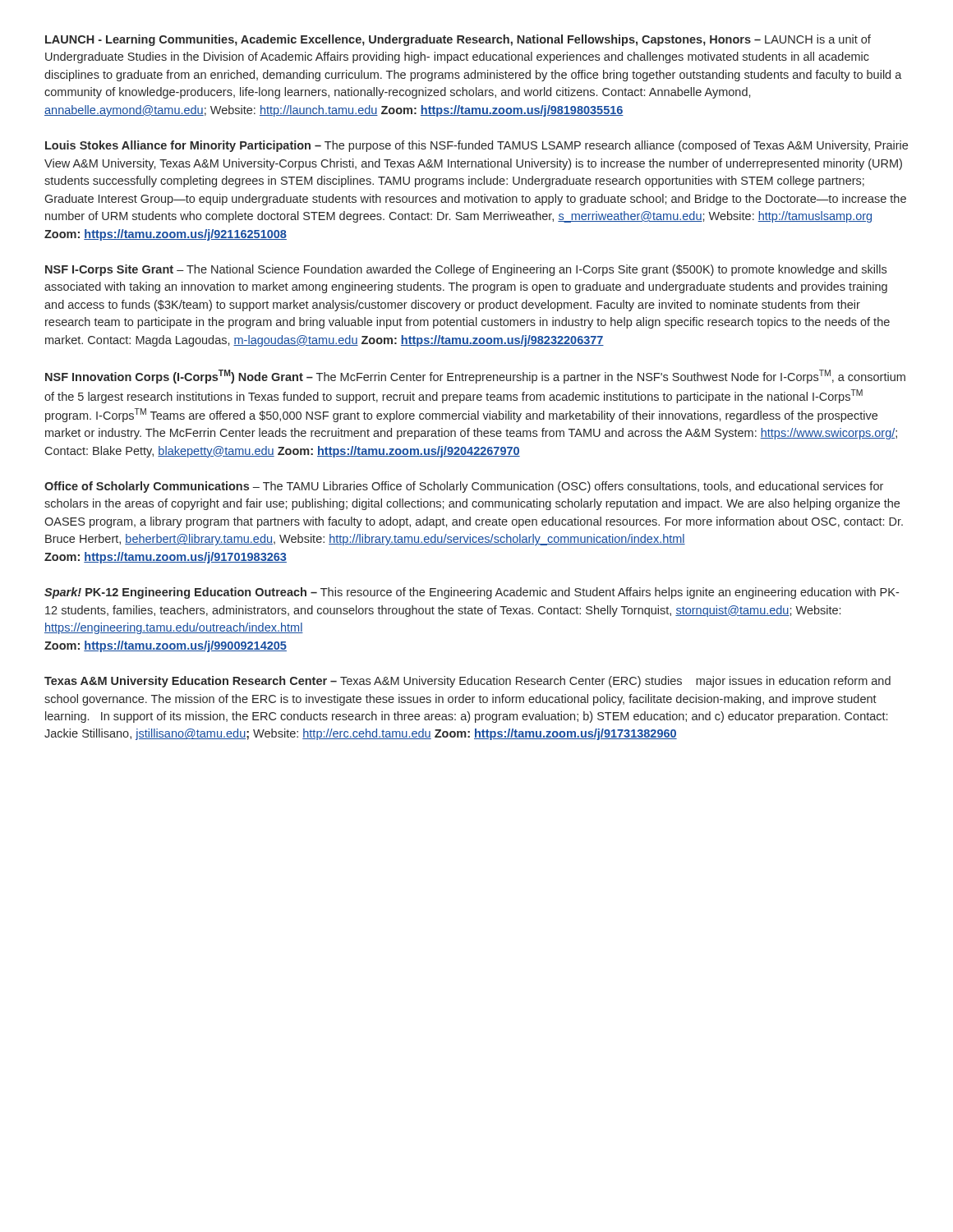The width and height of the screenshot is (953, 1232).
Task: Click on the text block that says "Office of Scholarly Communications – The TAMU Libraries"
Action: tap(474, 521)
